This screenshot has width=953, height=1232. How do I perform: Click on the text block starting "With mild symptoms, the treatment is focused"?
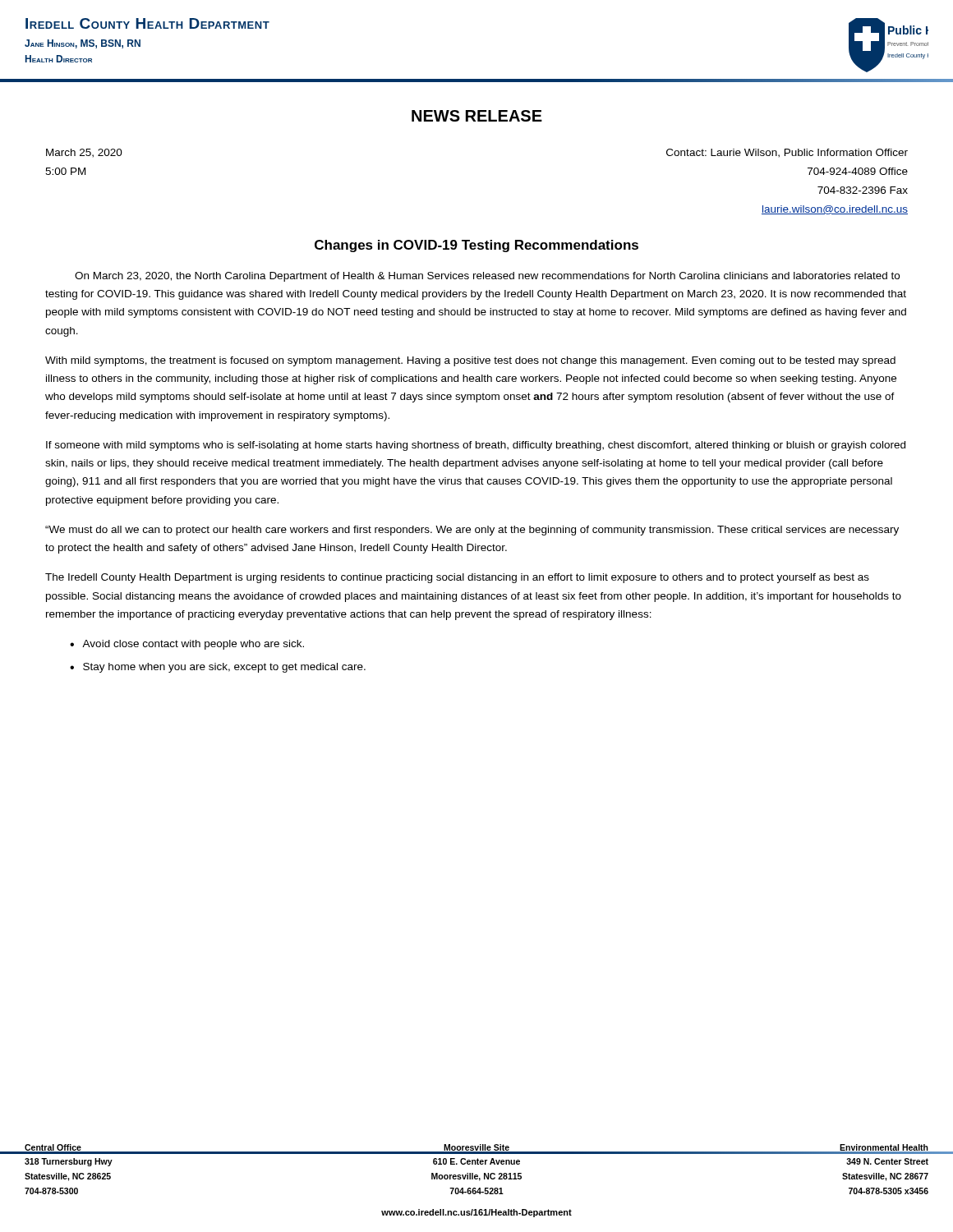pos(471,387)
